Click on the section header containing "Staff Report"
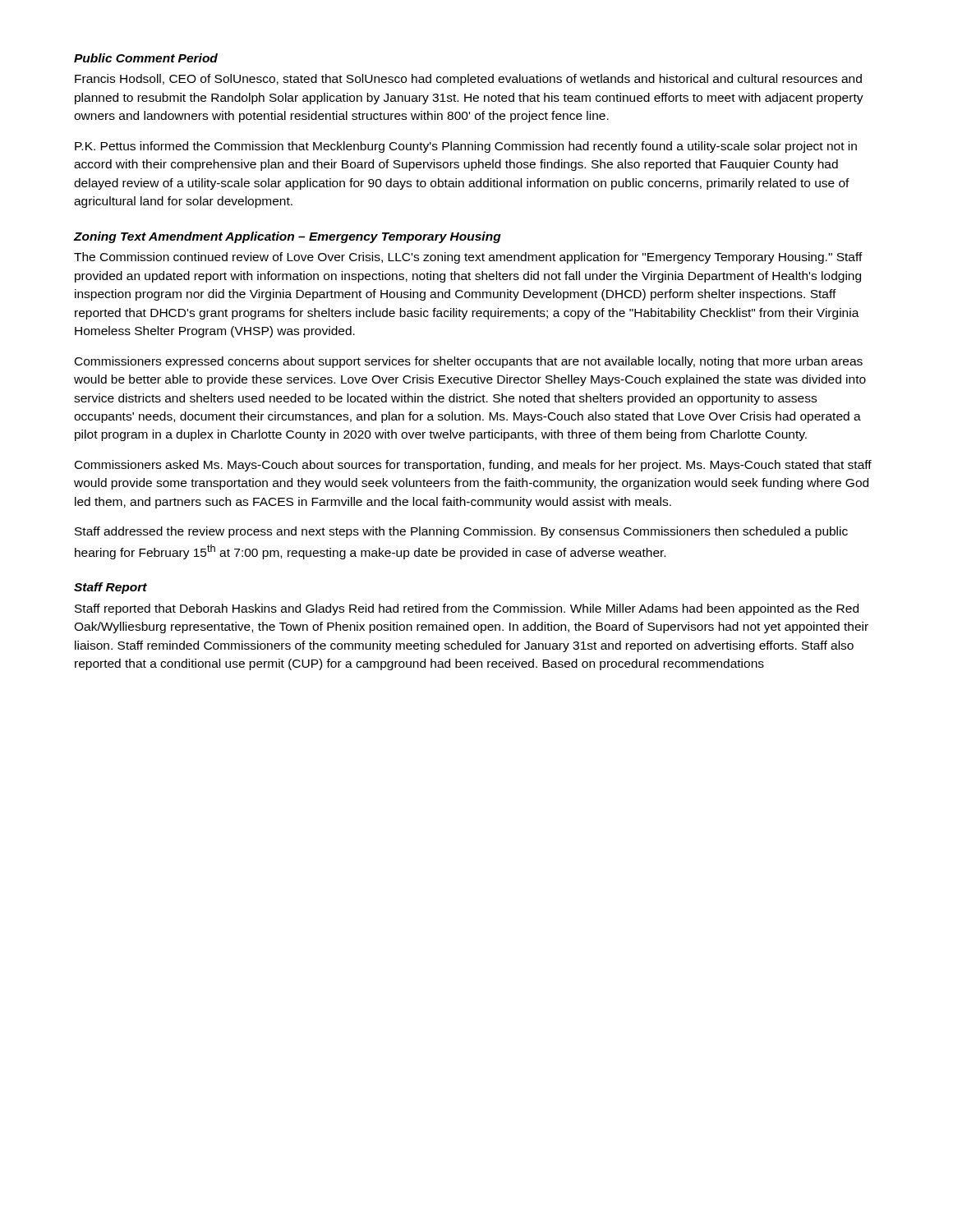This screenshot has width=953, height=1232. tap(110, 587)
